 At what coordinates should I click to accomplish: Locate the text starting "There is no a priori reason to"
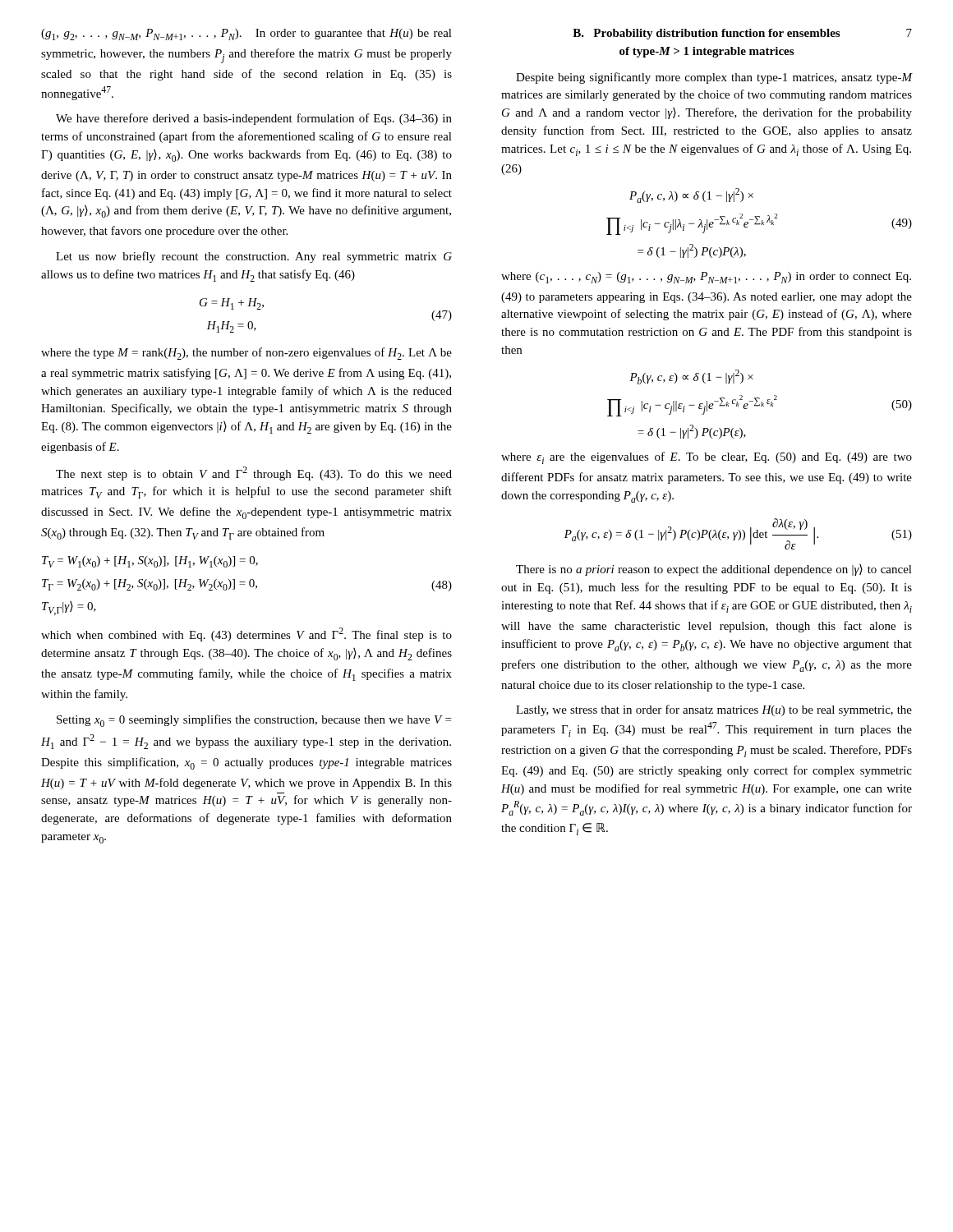click(x=707, y=628)
